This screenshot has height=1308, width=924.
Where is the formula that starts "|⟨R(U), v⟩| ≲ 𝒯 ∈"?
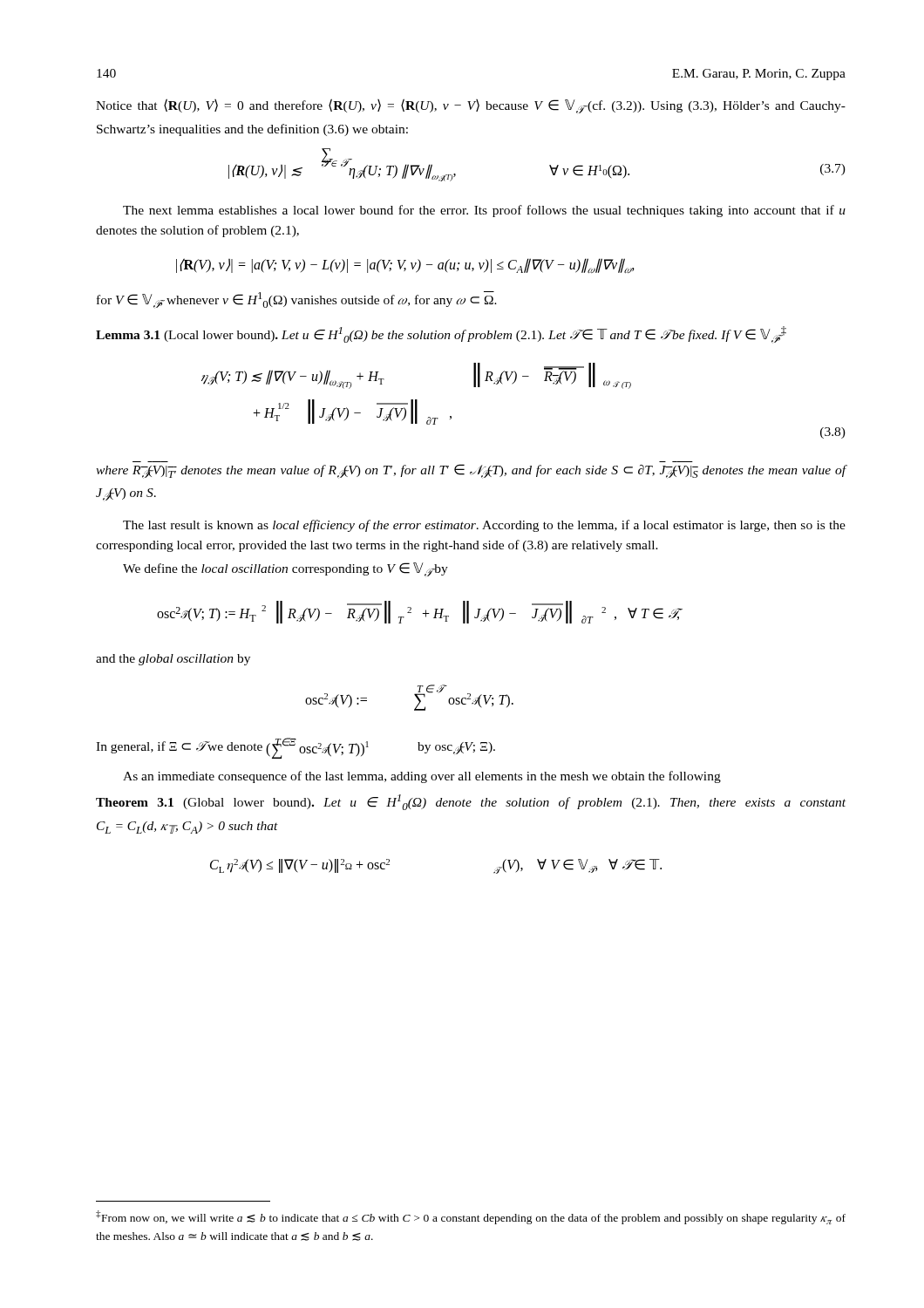536,168
